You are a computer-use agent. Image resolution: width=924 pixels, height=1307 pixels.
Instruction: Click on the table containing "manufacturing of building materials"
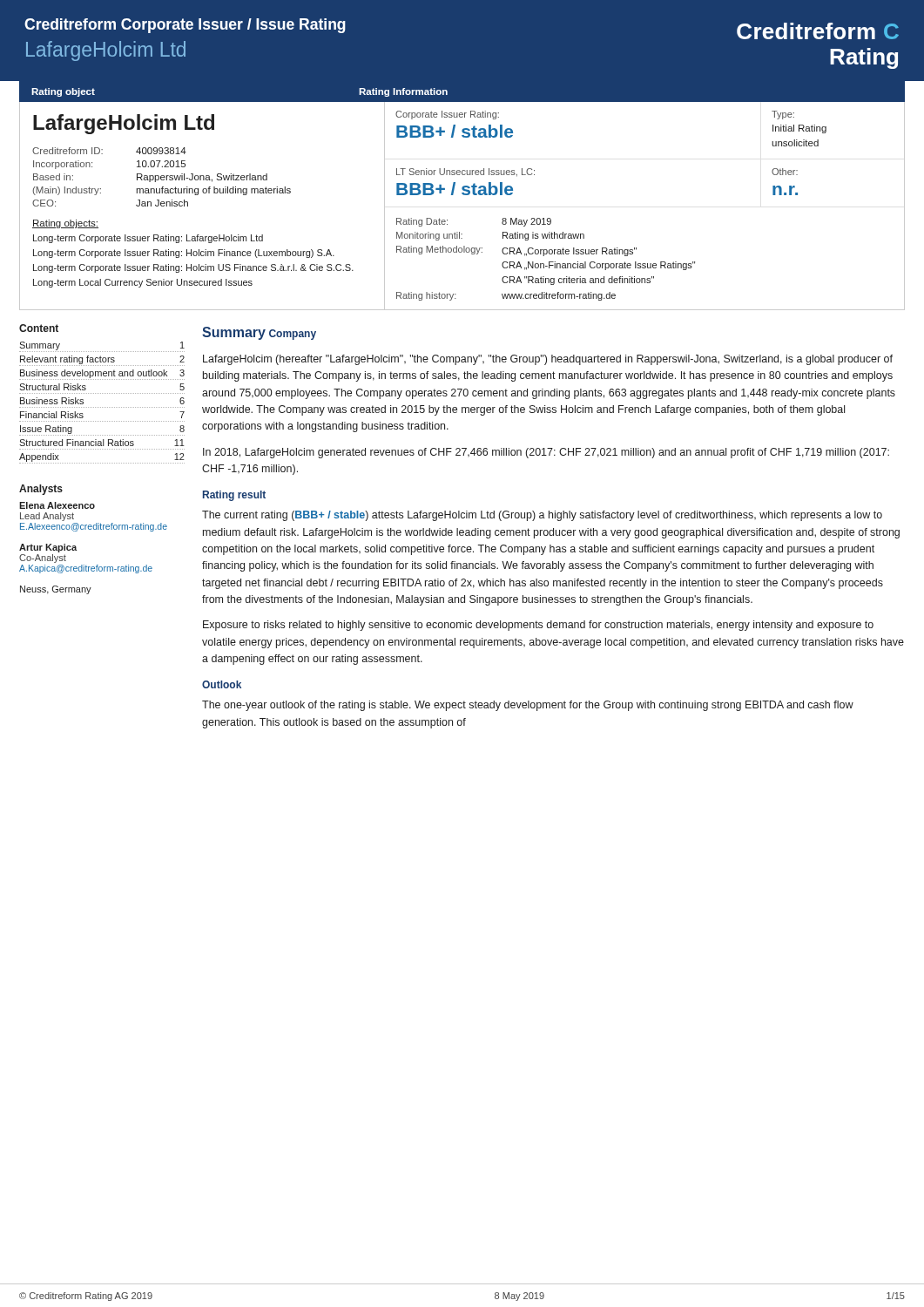tap(462, 206)
